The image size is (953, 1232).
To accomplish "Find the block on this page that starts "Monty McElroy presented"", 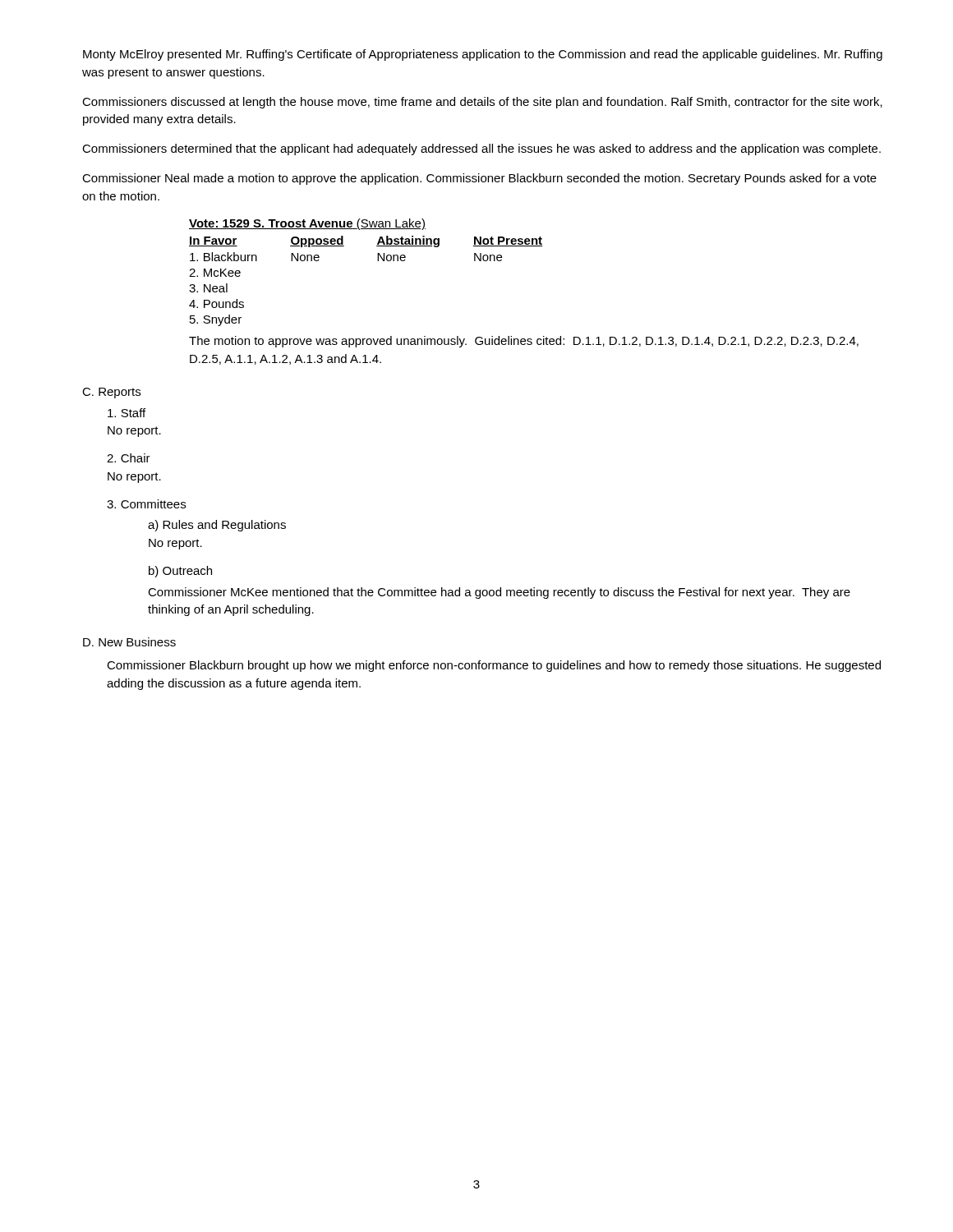I will pyautogui.click(x=482, y=63).
